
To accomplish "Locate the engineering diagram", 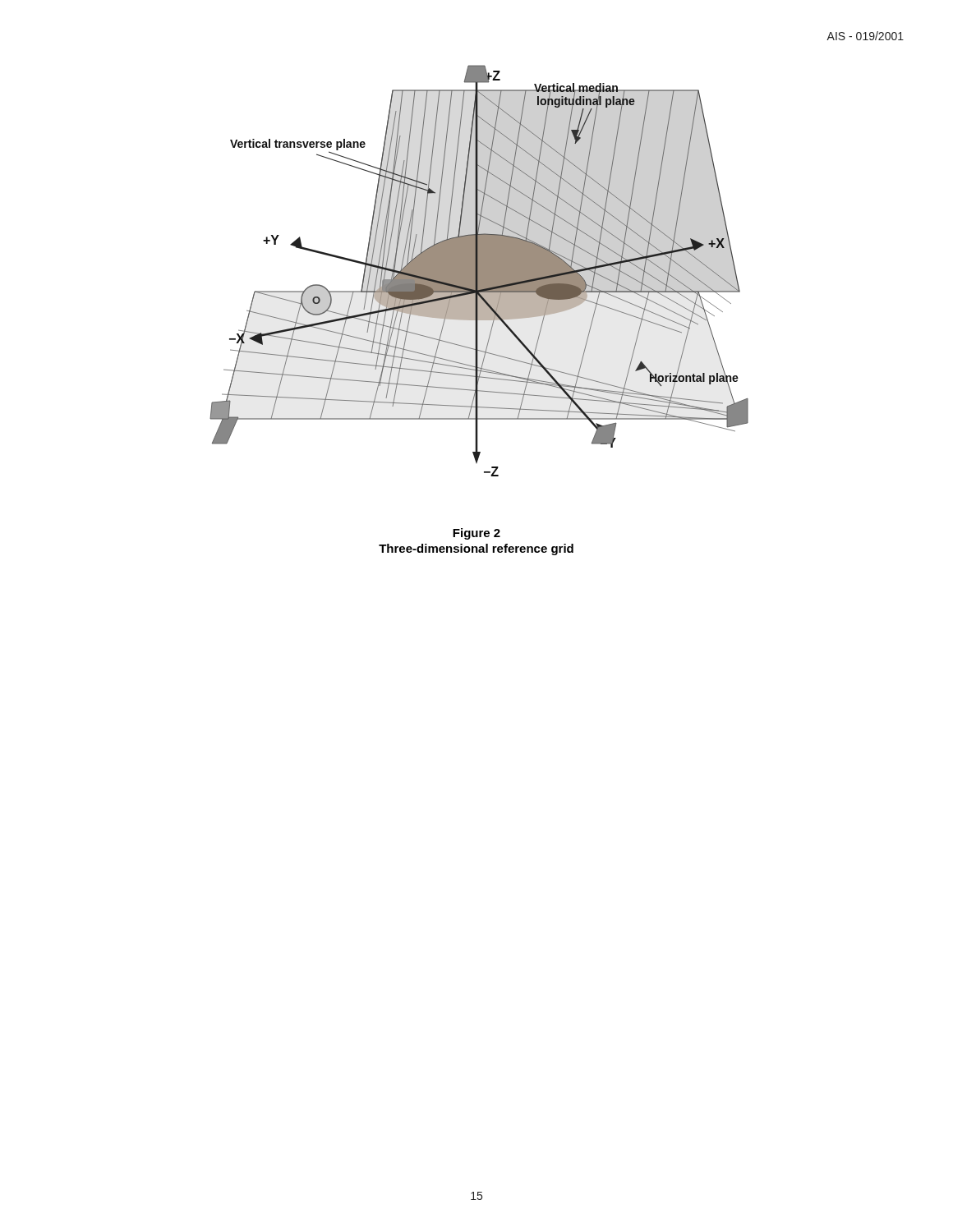I will (x=476, y=287).
